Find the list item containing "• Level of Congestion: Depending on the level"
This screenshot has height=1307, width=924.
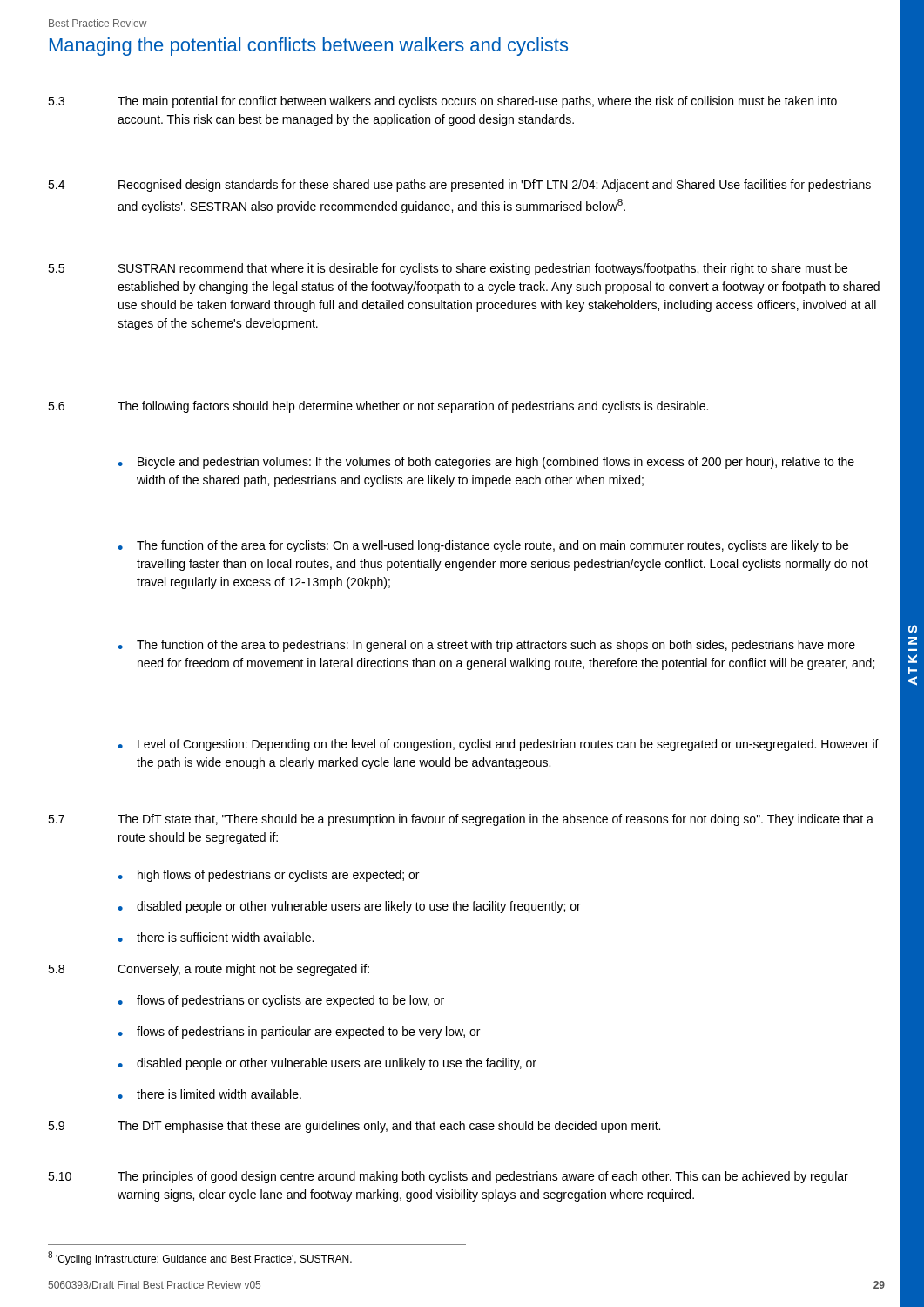click(501, 754)
